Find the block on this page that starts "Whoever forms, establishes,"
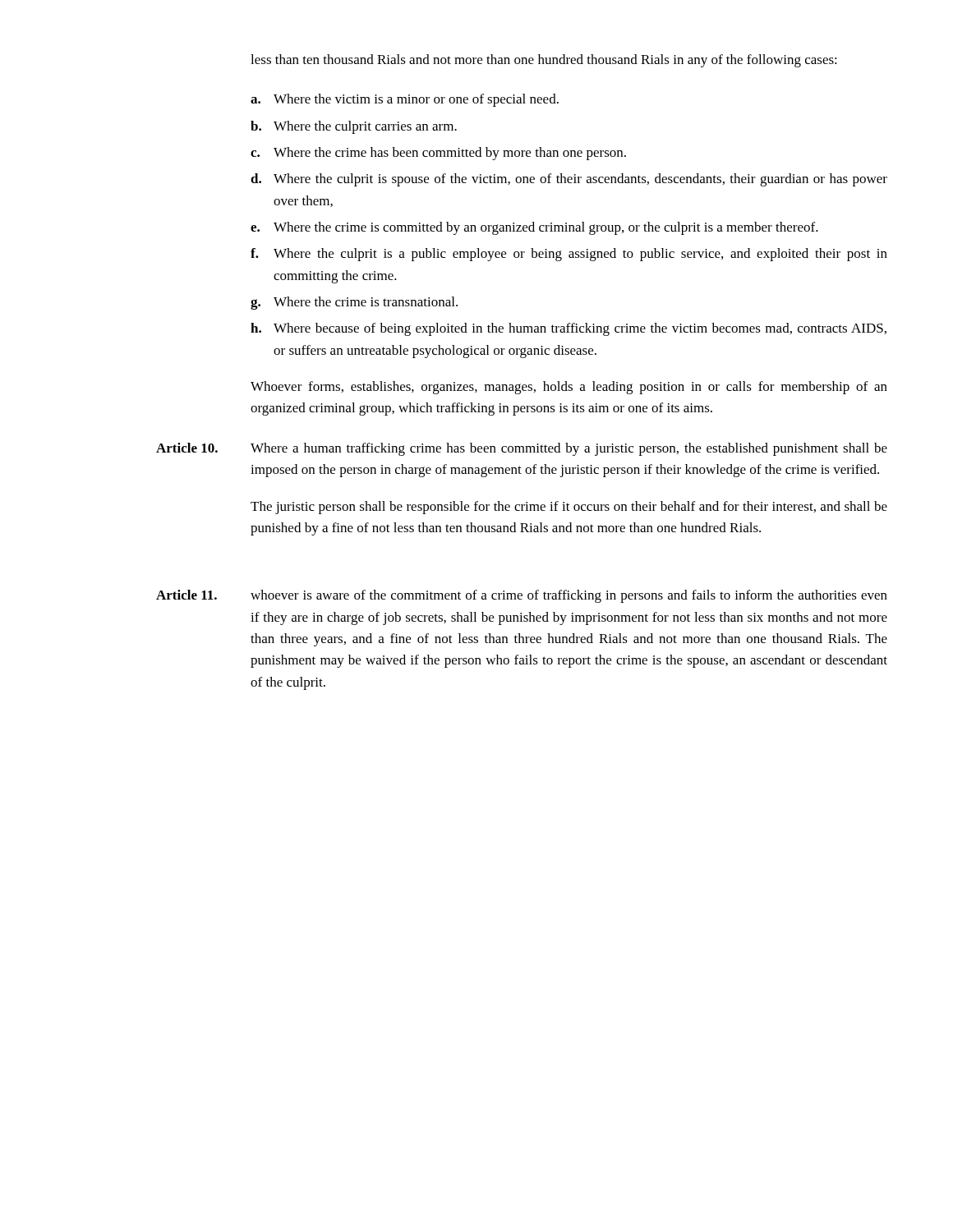The width and height of the screenshot is (953, 1232). click(x=569, y=397)
